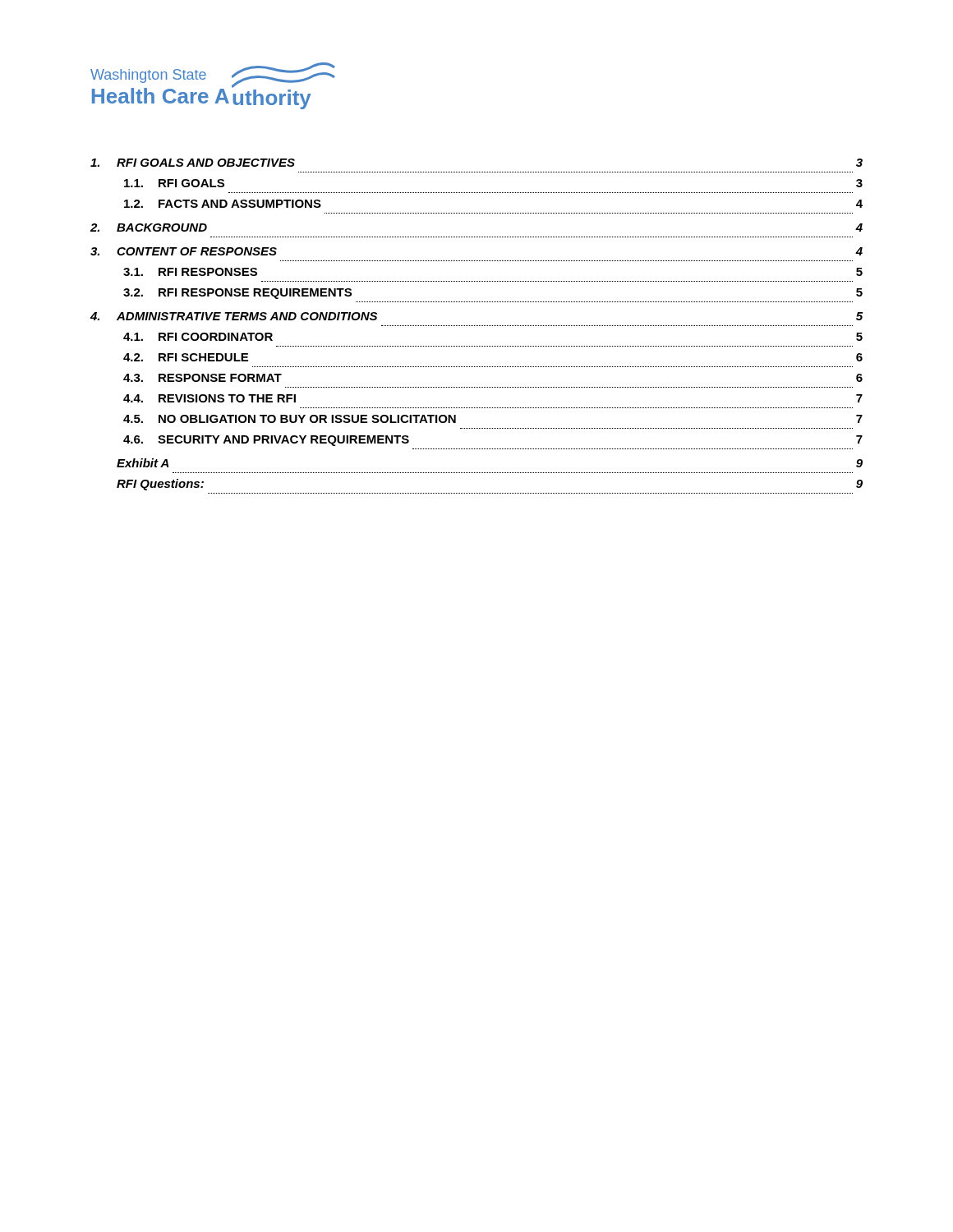The image size is (953, 1232).
Task: Point to "4.1. RFI COORDINATOR 5"
Action: pos(493,338)
